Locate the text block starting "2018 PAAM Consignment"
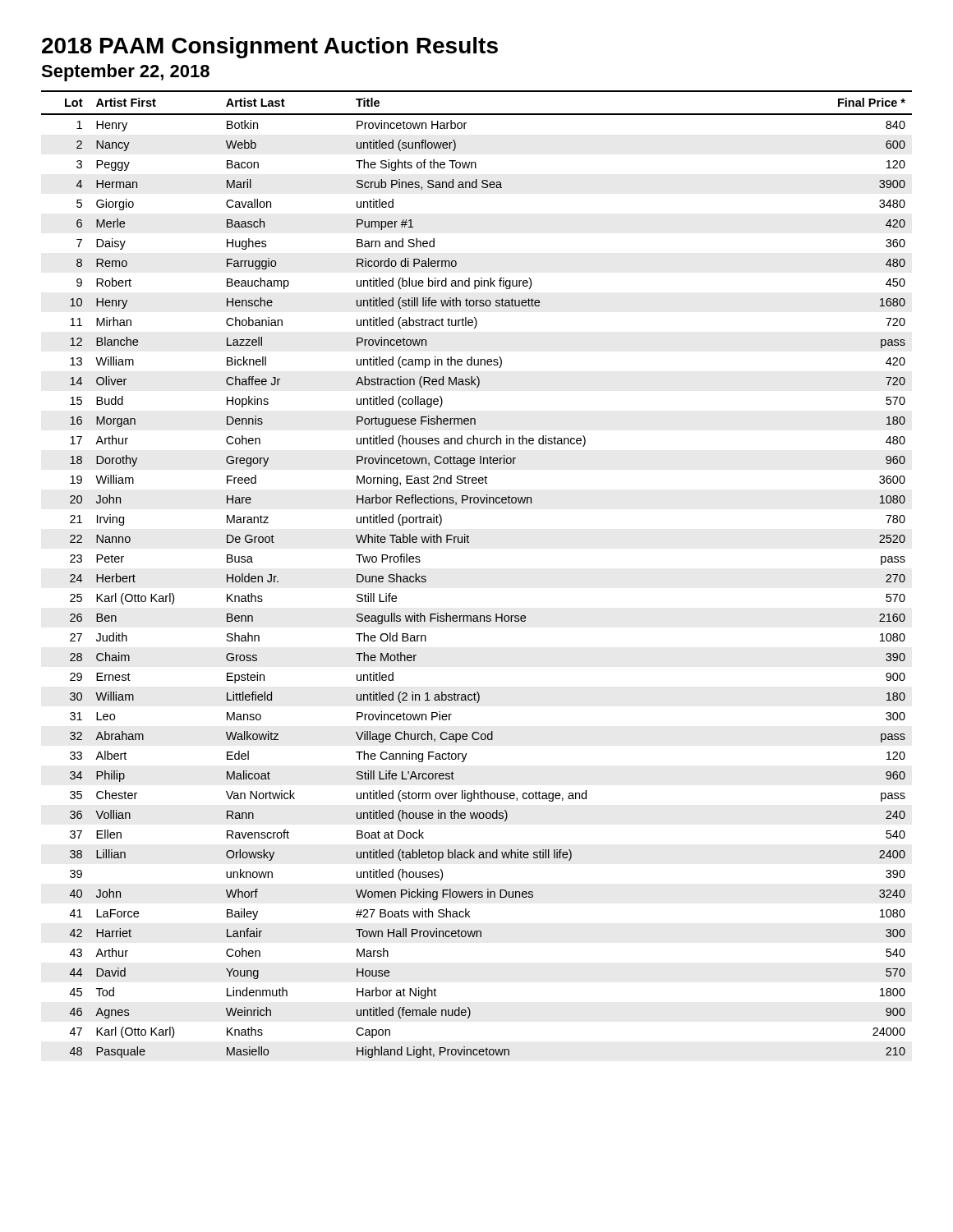 (x=476, y=58)
